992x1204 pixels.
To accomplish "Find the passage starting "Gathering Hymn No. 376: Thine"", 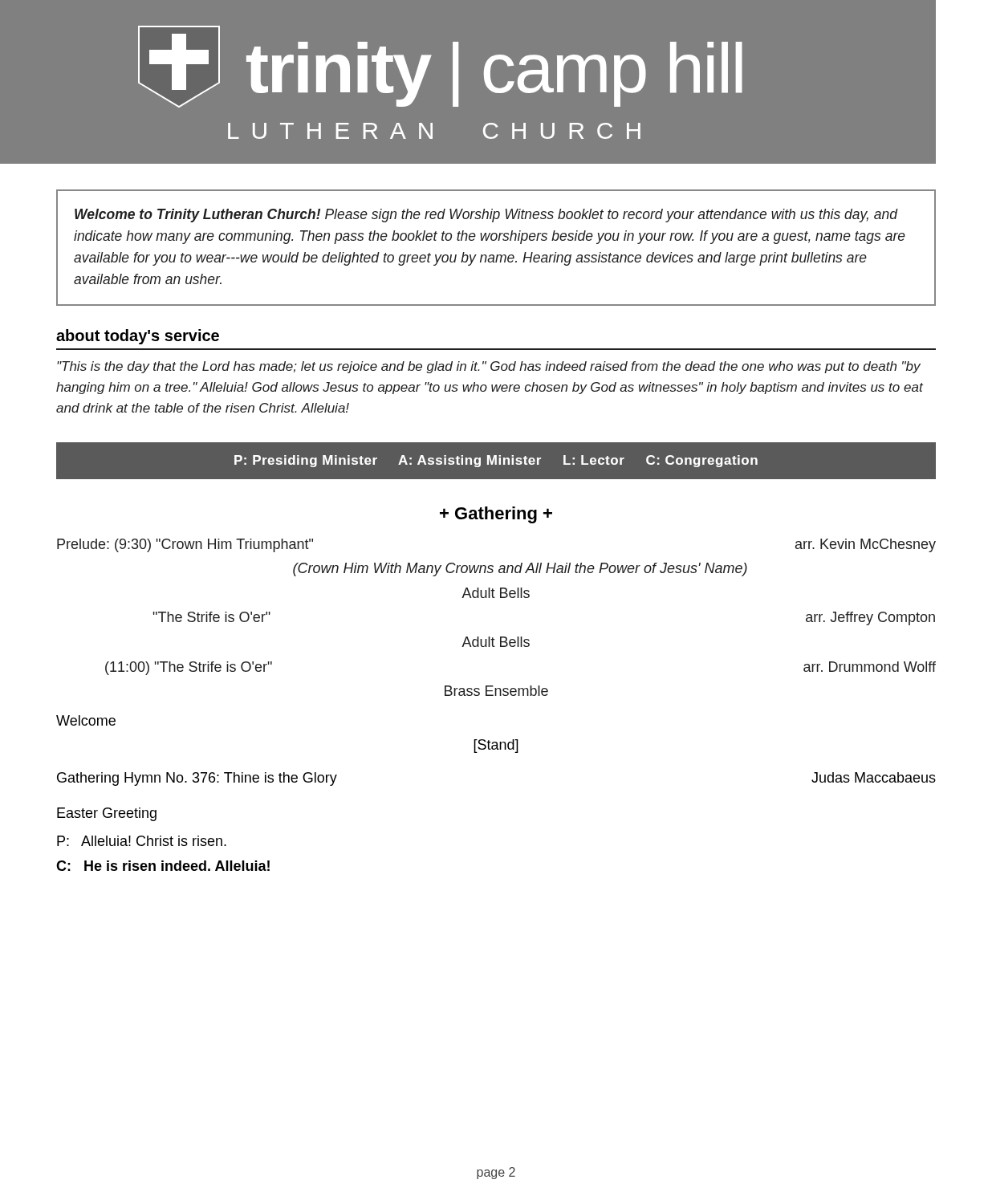I will tap(196, 778).
